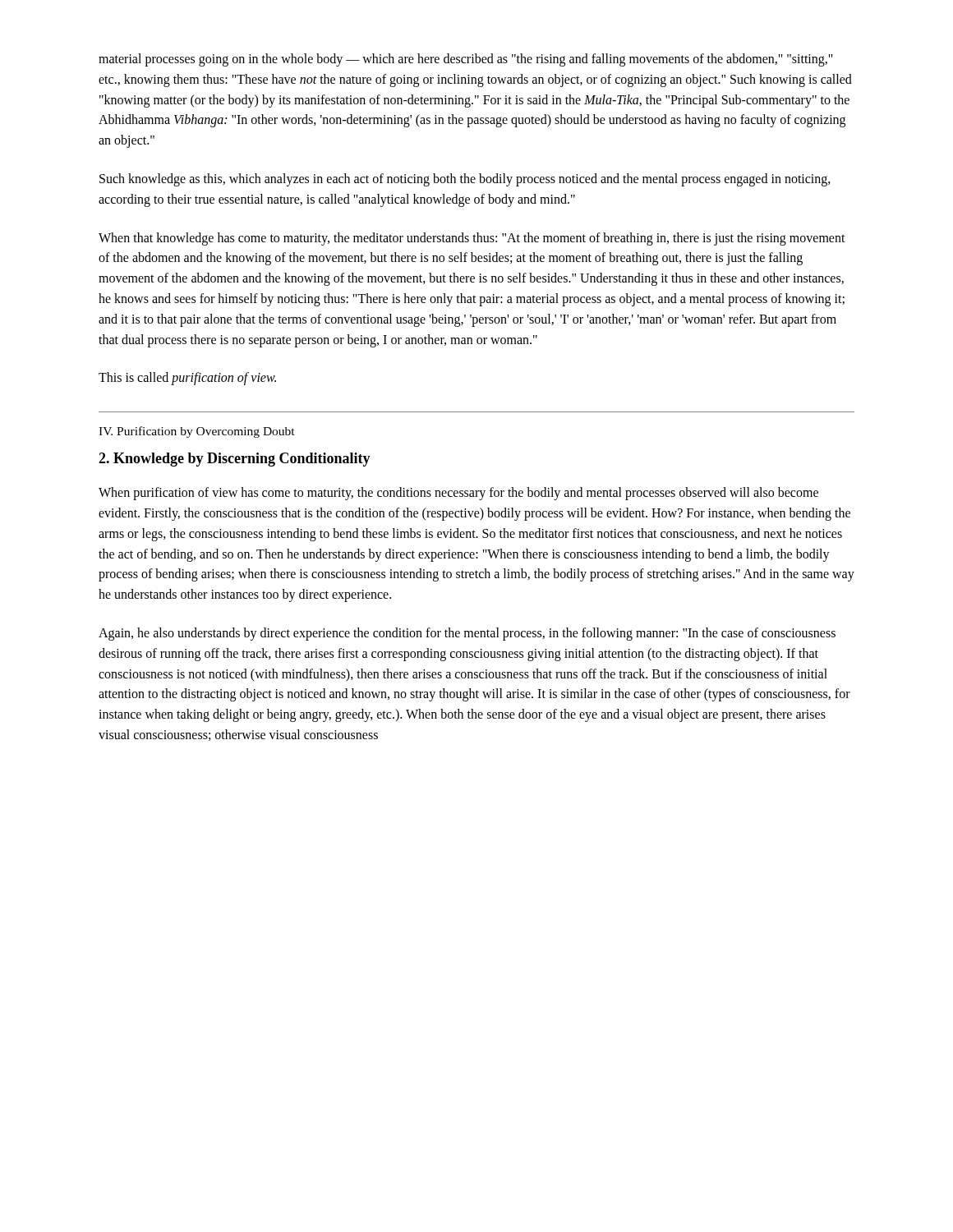Click the passage that begins "material processes going"
This screenshot has width=953, height=1232.
[x=475, y=99]
